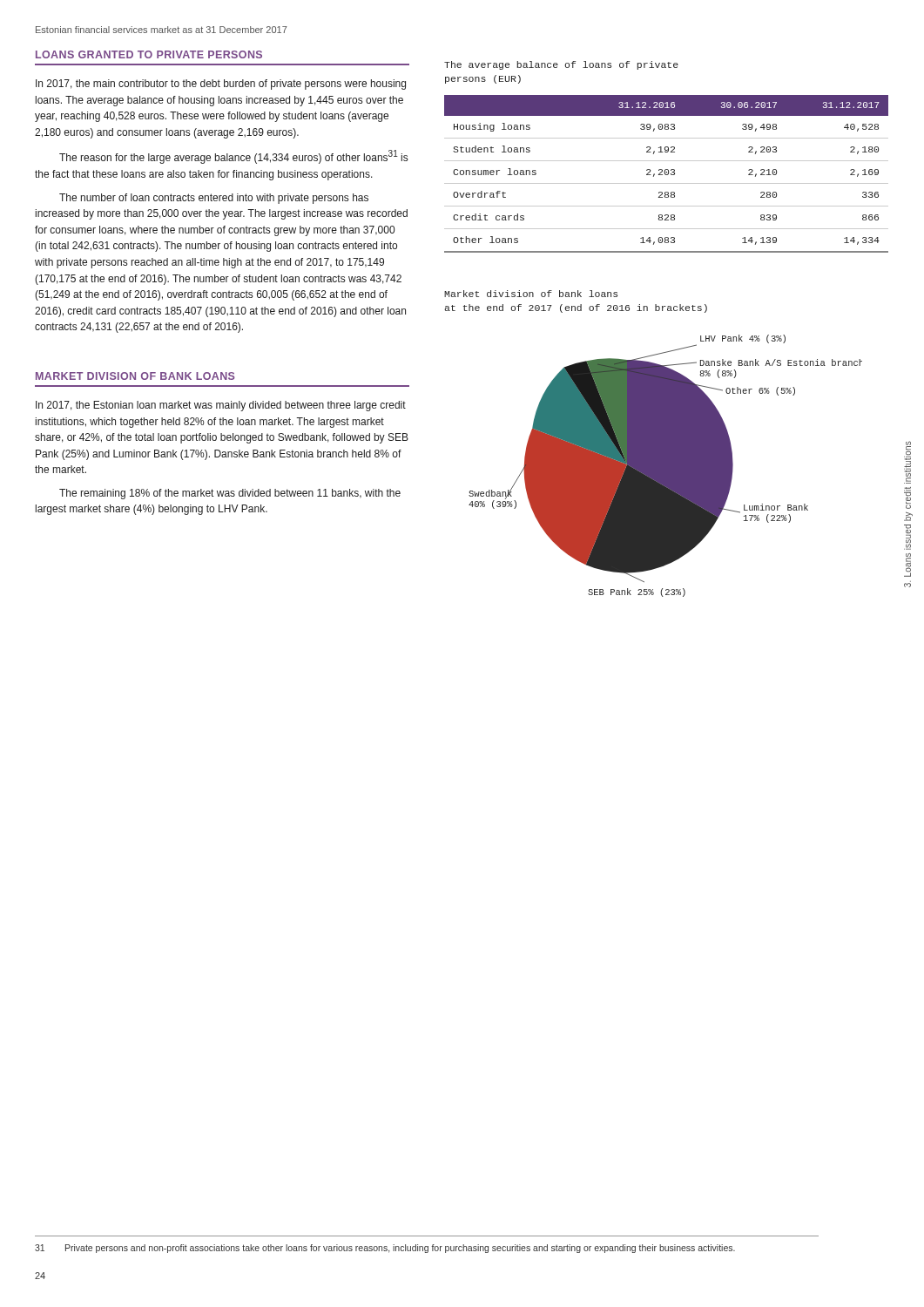Select the footnote

(427, 1248)
